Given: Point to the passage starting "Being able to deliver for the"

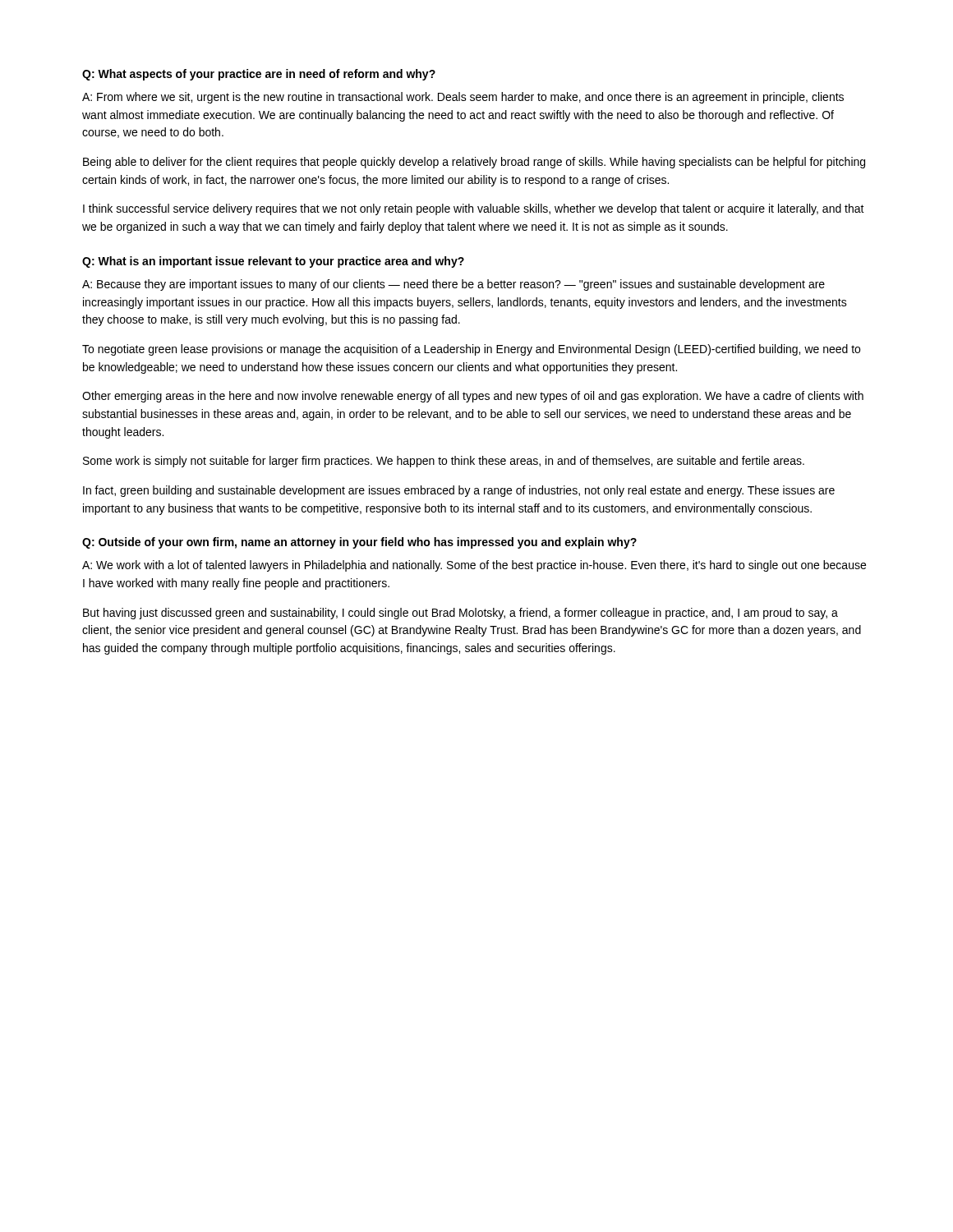Looking at the screenshot, I should click(474, 171).
